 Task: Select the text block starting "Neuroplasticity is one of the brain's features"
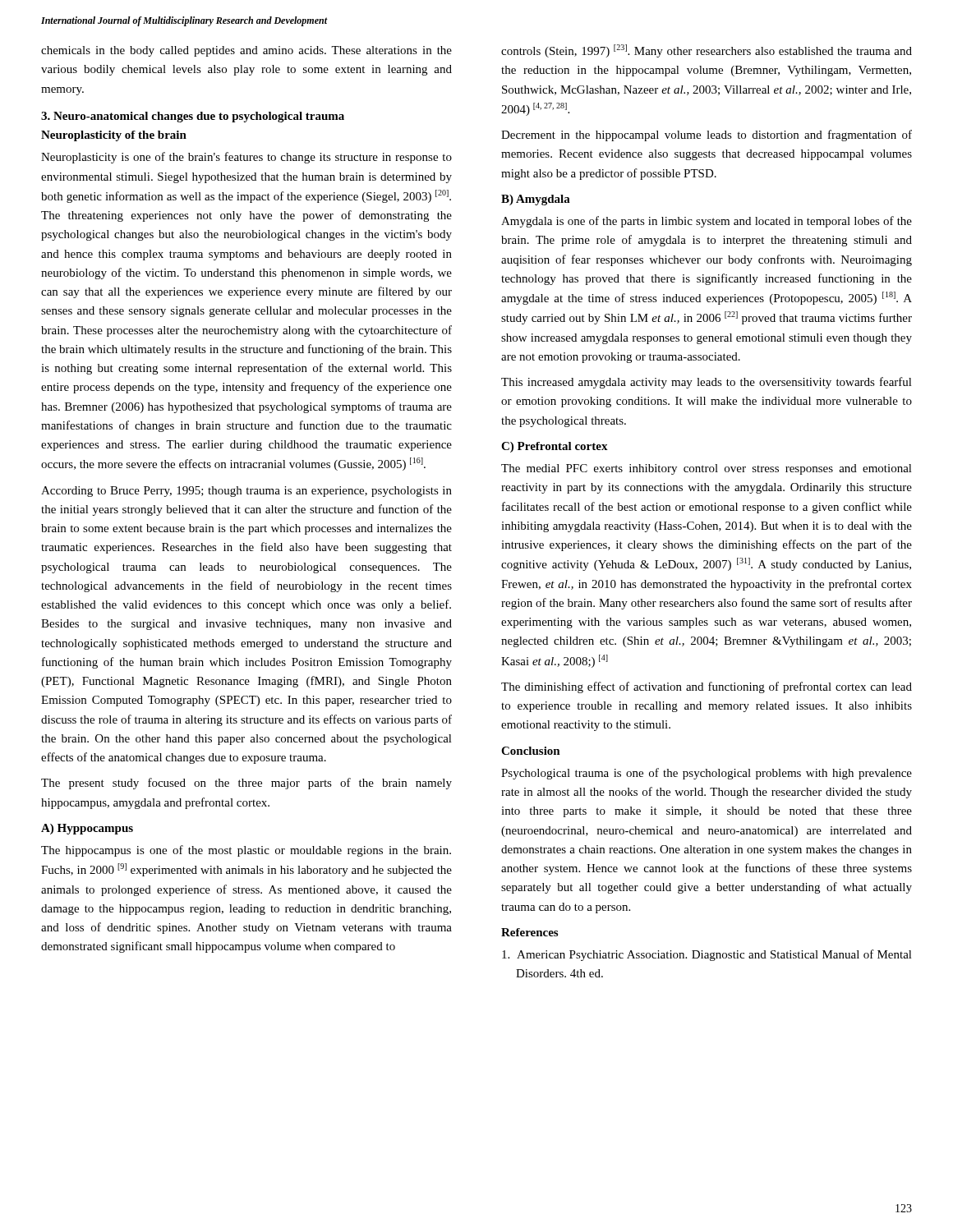pyautogui.click(x=246, y=311)
